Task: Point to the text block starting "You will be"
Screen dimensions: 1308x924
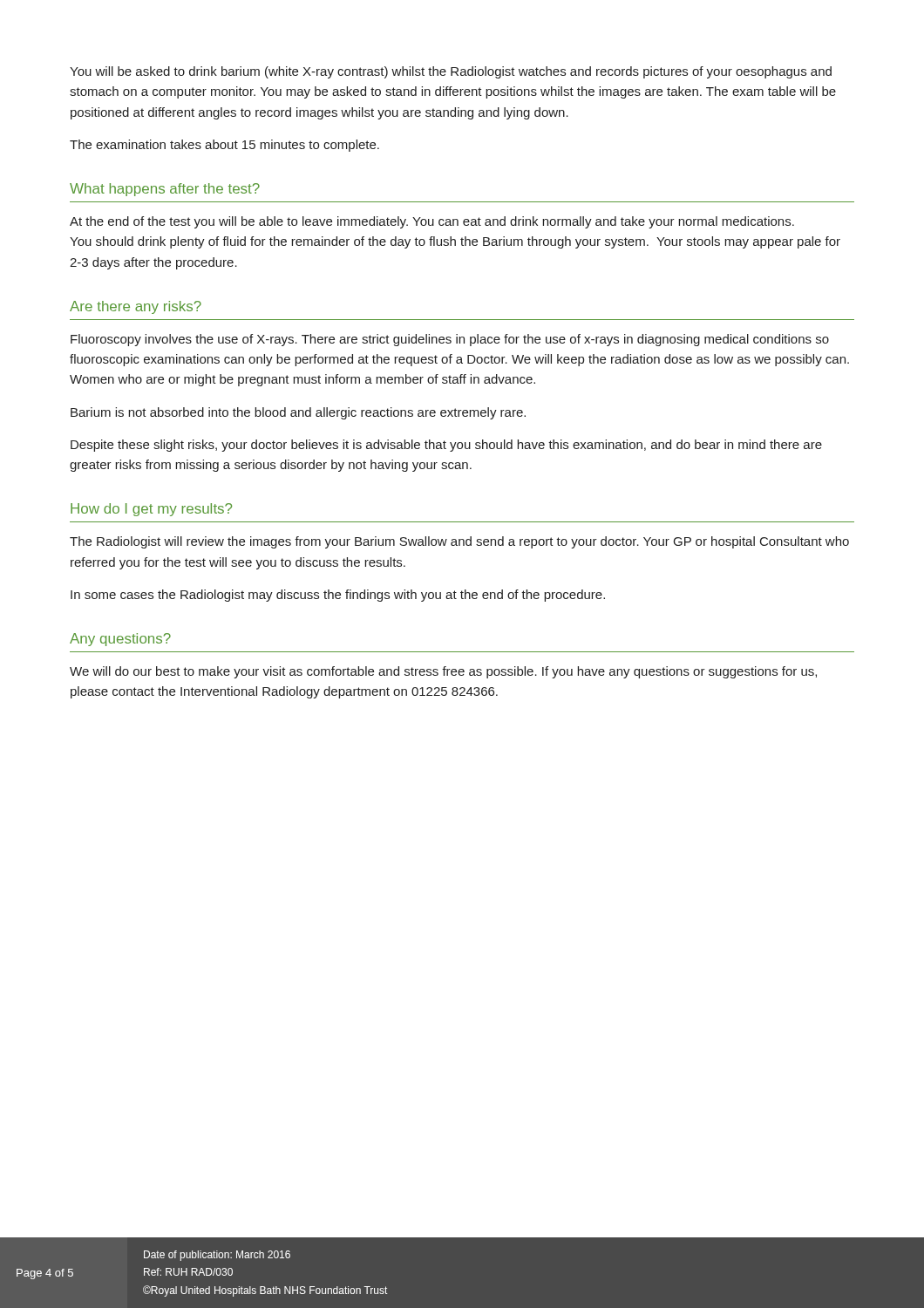Action: [453, 91]
